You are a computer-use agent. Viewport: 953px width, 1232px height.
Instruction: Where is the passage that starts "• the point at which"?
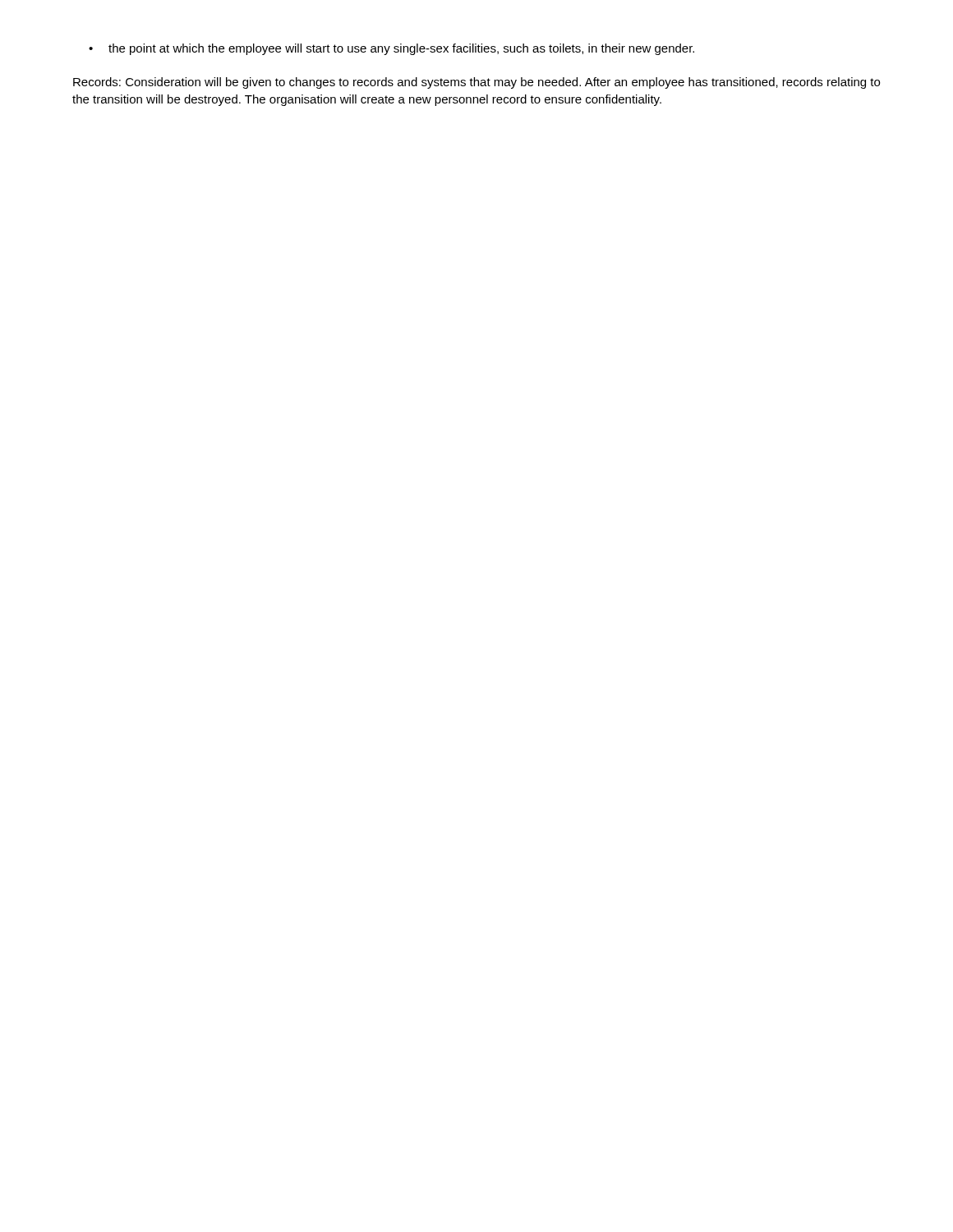click(485, 48)
